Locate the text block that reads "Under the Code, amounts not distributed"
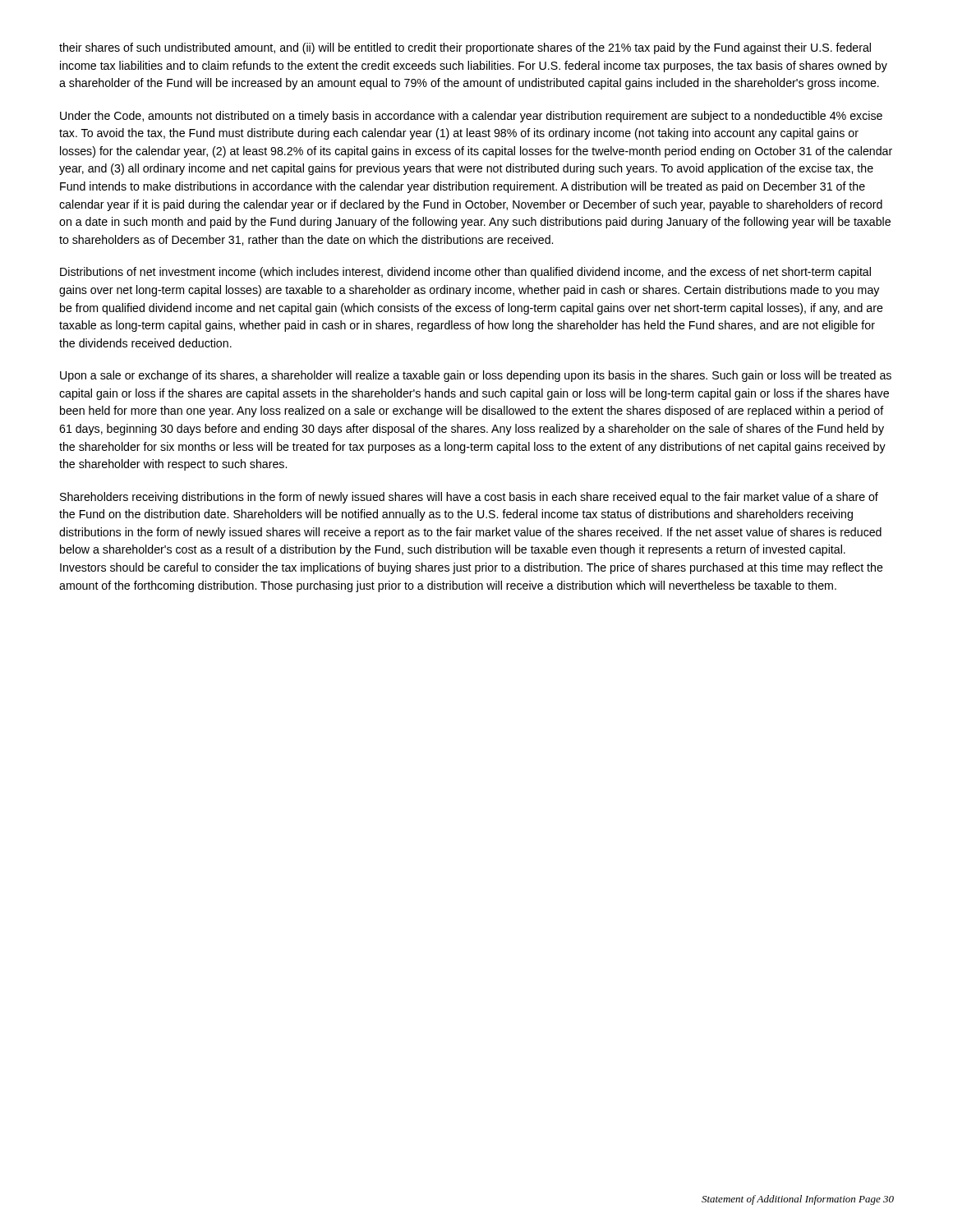The height and width of the screenshot is (1232, 953). pyautogui.click(x=476, y=178)
